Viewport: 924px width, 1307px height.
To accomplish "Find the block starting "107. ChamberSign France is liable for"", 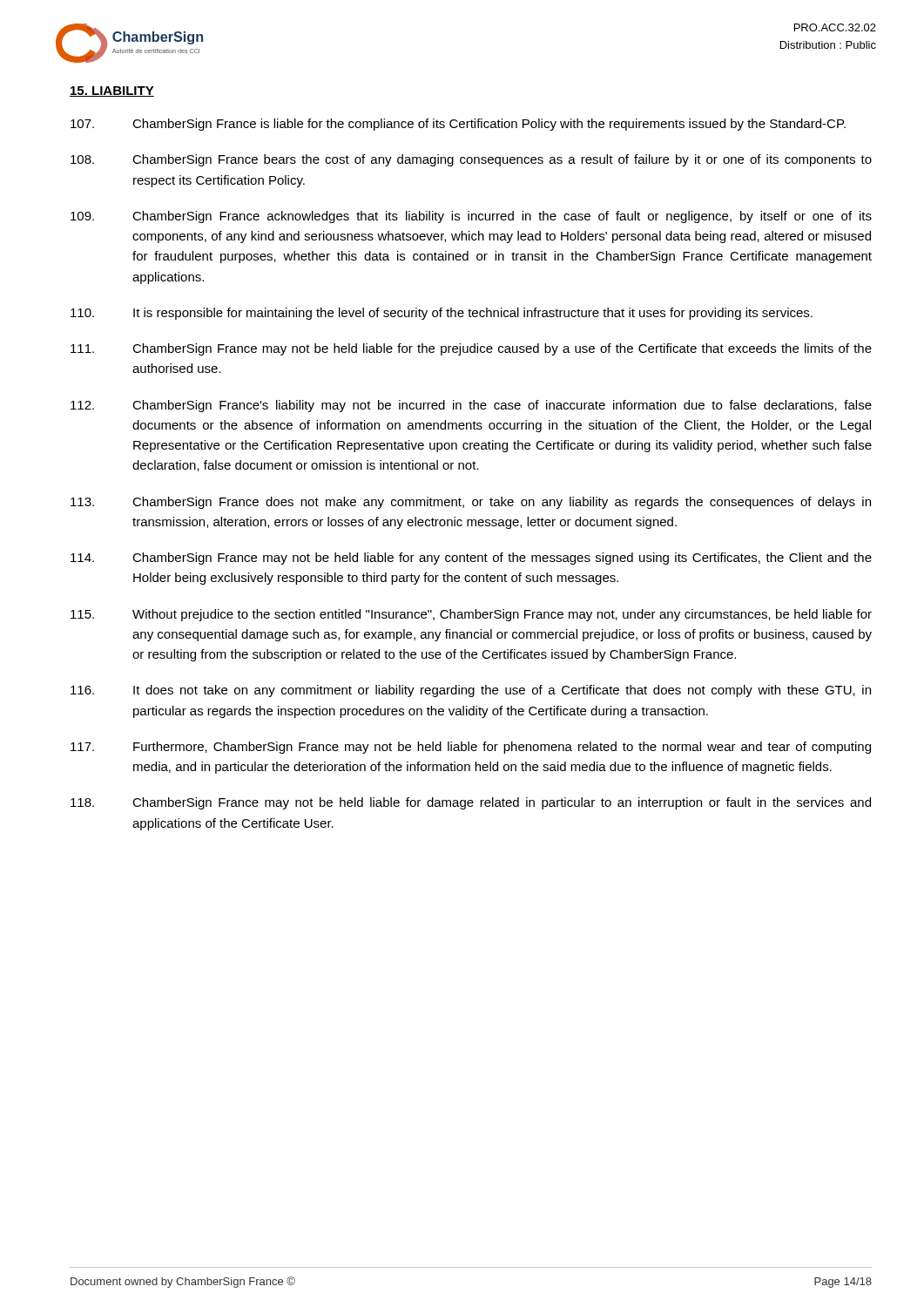I will pyautogui.click(x=471, y=123).
